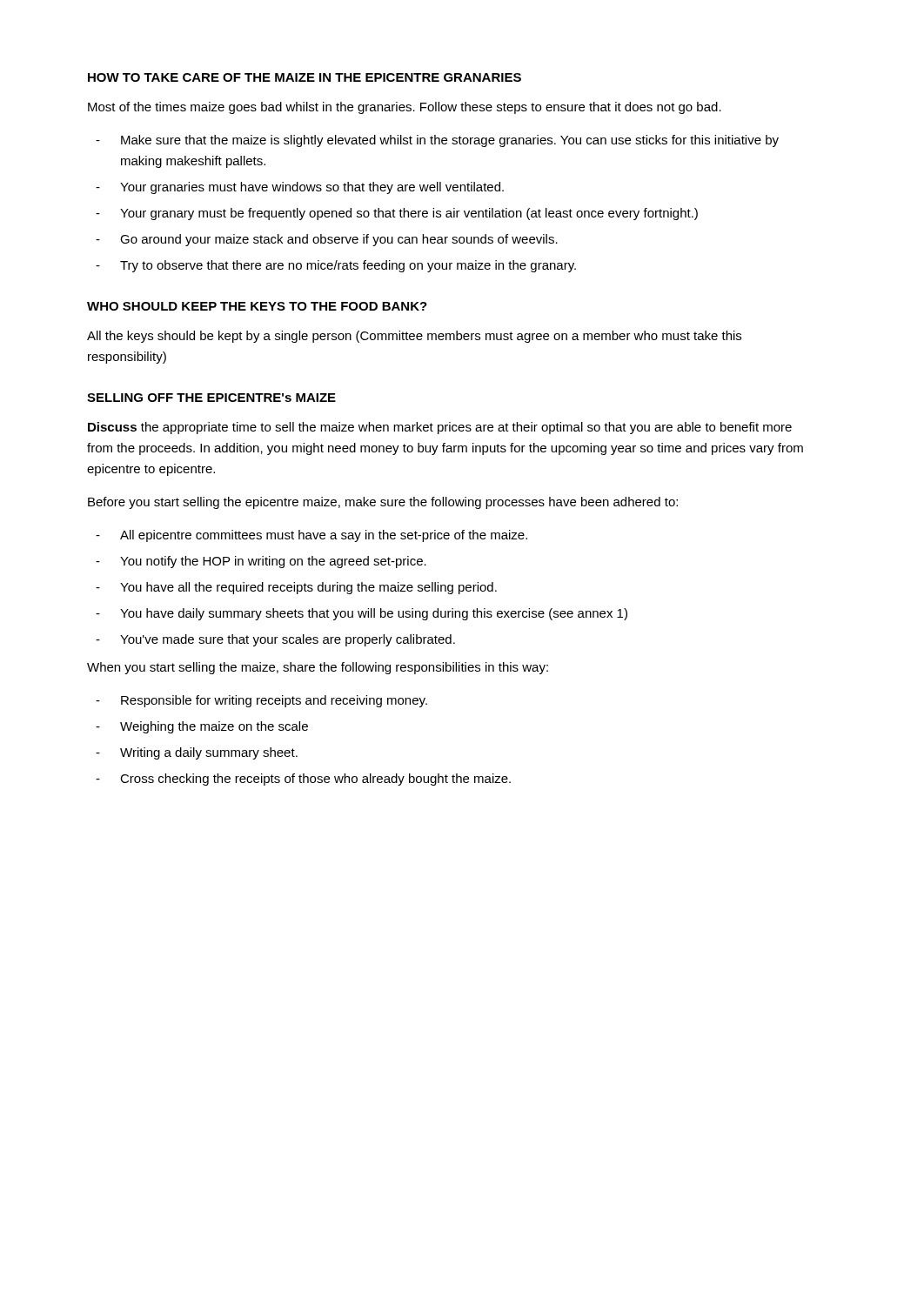The image size is (924, 1305).
Task: Click on the list item containing "- You have all the required receipts during"
Action: click(453, 587)
